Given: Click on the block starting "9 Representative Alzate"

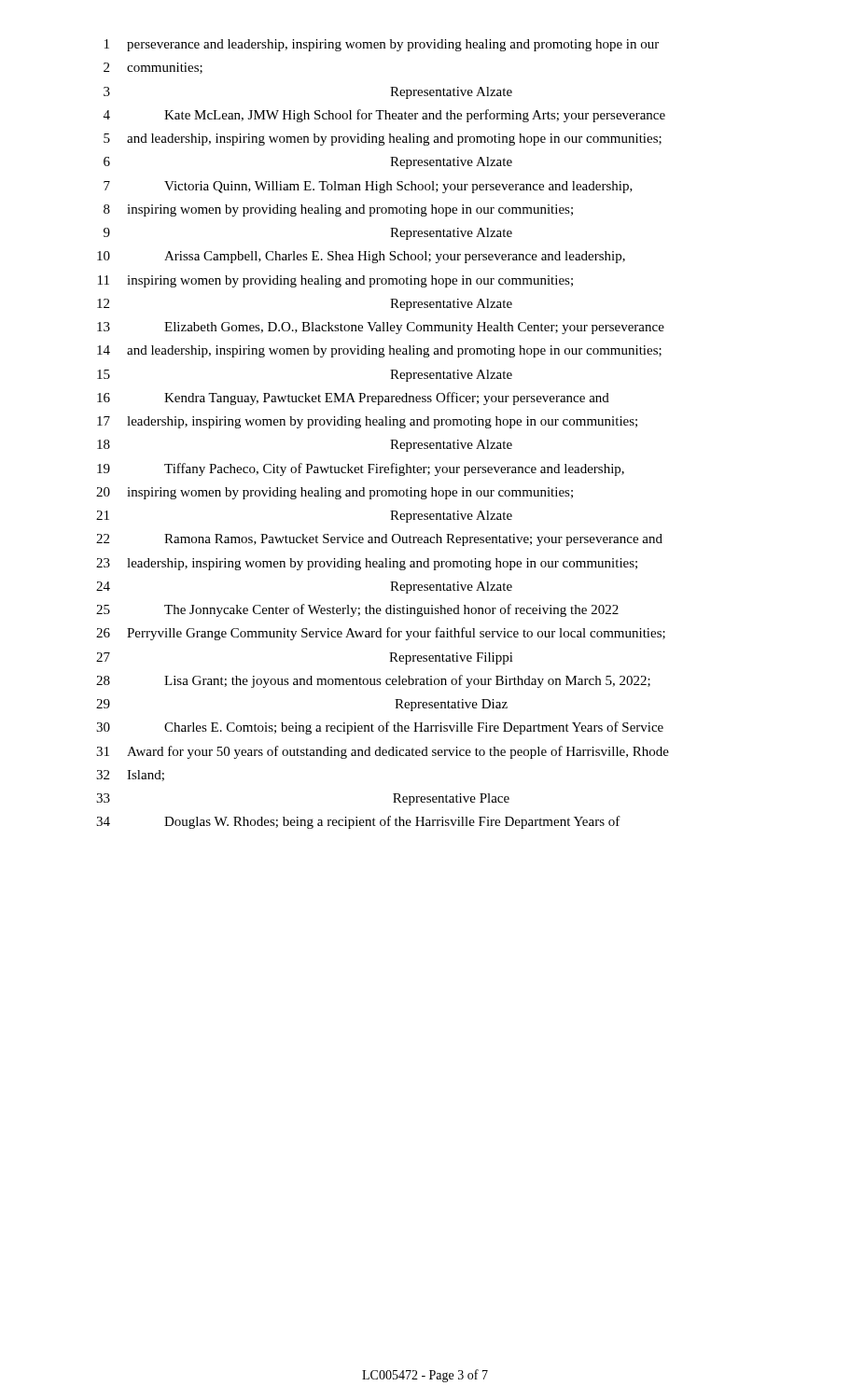Looking at the screenshot, I should pos(425,233).
